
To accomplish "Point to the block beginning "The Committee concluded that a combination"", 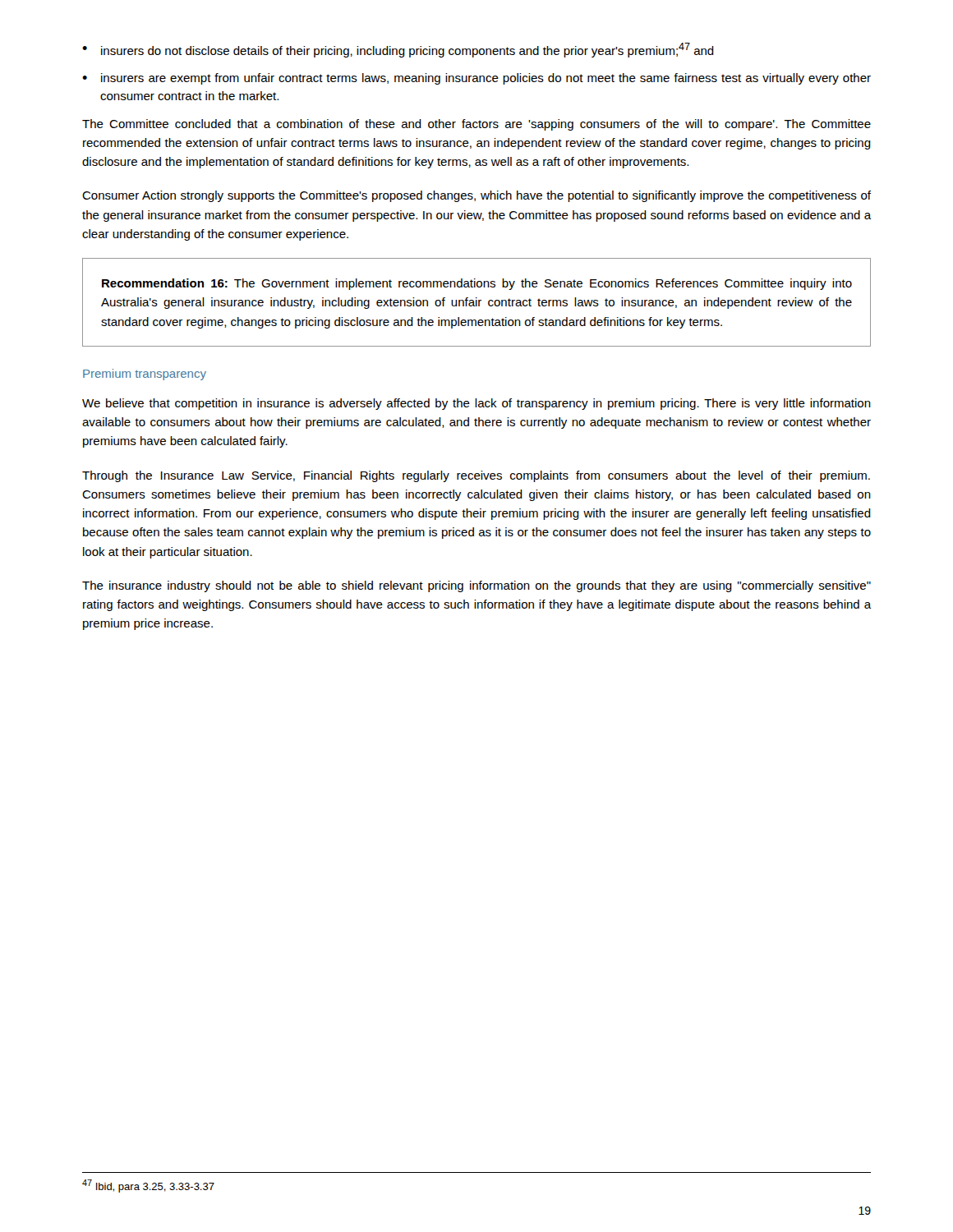I will tap(476, 142).
